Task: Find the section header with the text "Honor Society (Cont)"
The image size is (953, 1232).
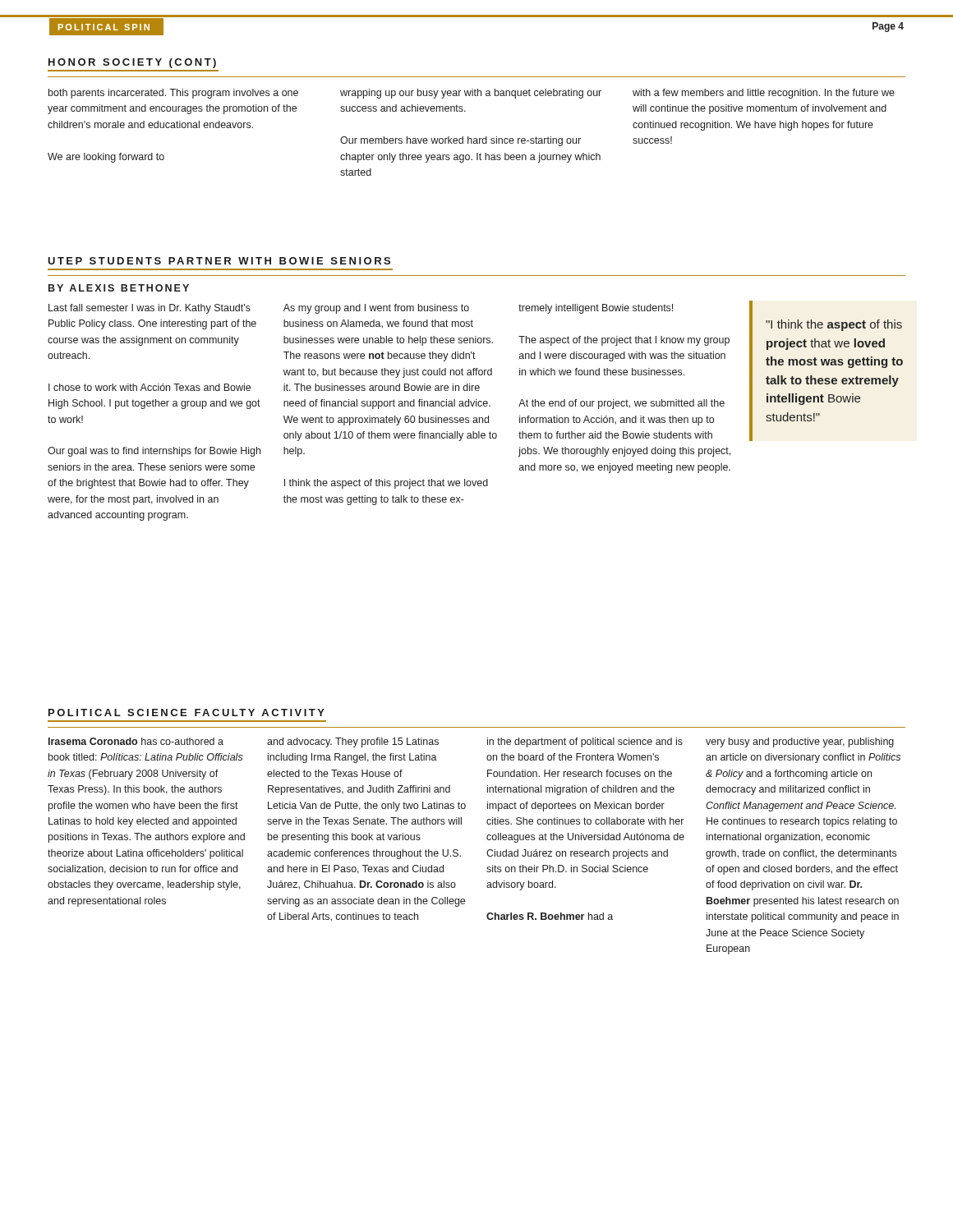Action: [x=133, y=64]
